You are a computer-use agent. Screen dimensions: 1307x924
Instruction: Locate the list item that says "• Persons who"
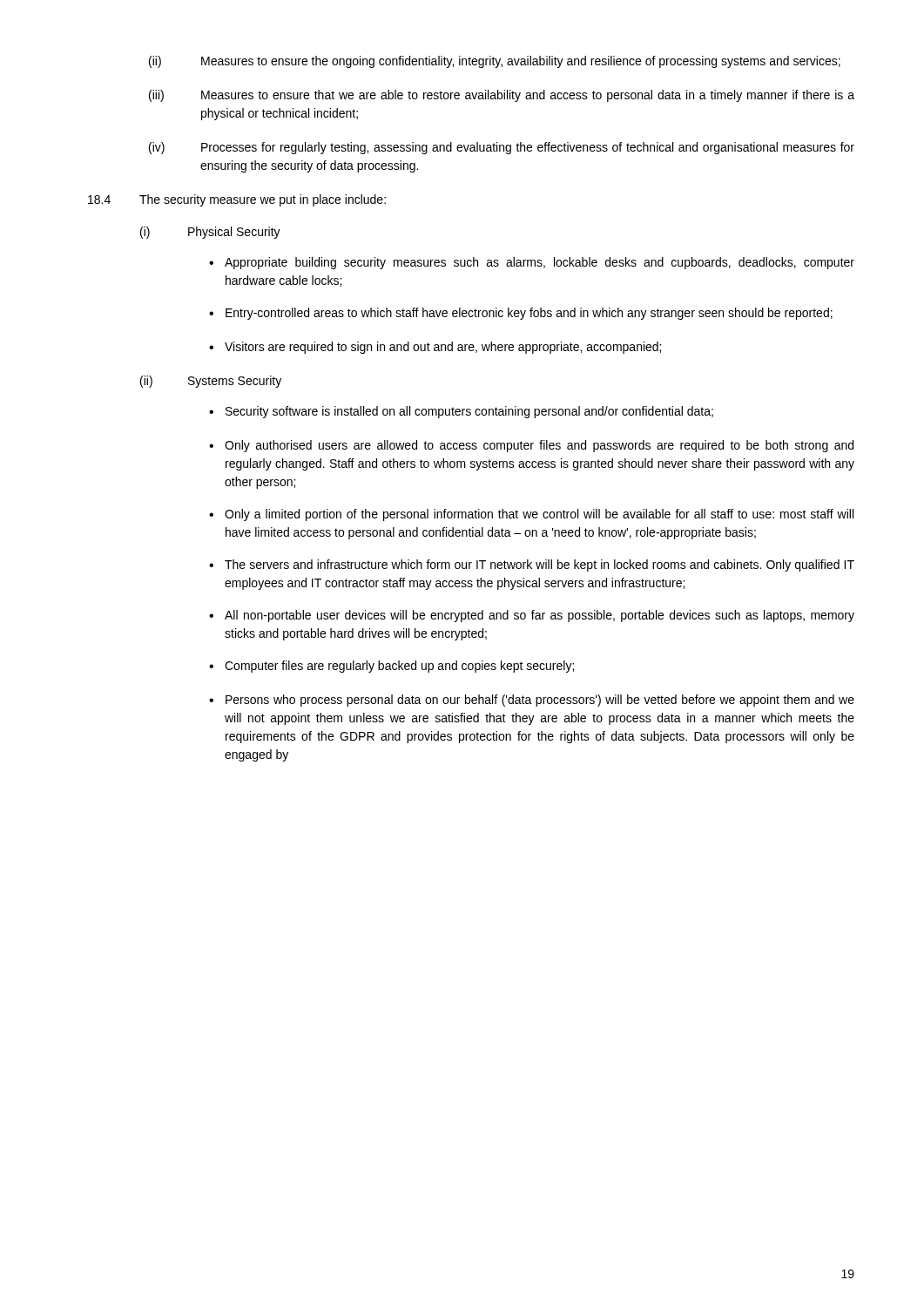532,728
